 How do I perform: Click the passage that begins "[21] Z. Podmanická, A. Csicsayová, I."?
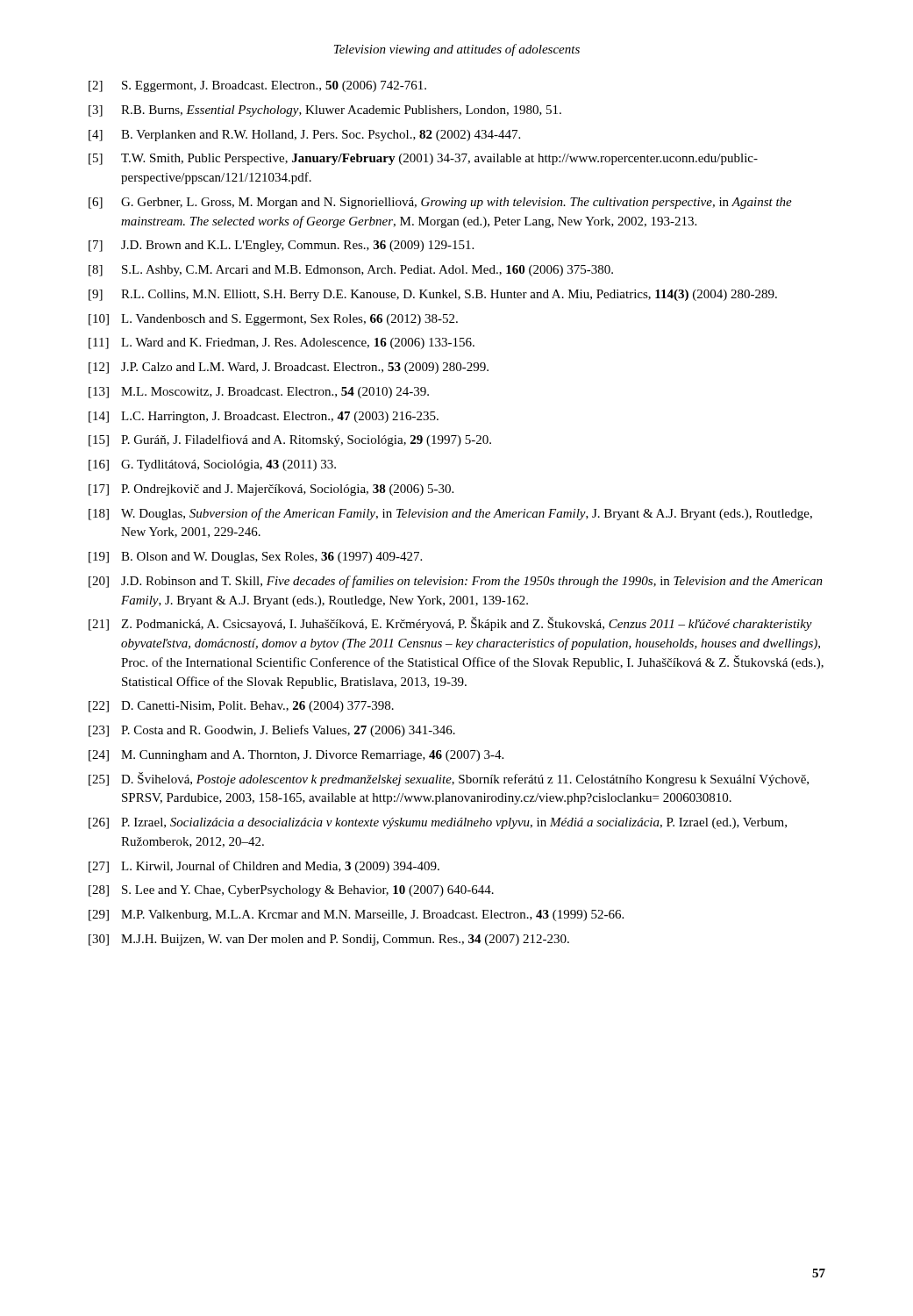tap(456, 653)
